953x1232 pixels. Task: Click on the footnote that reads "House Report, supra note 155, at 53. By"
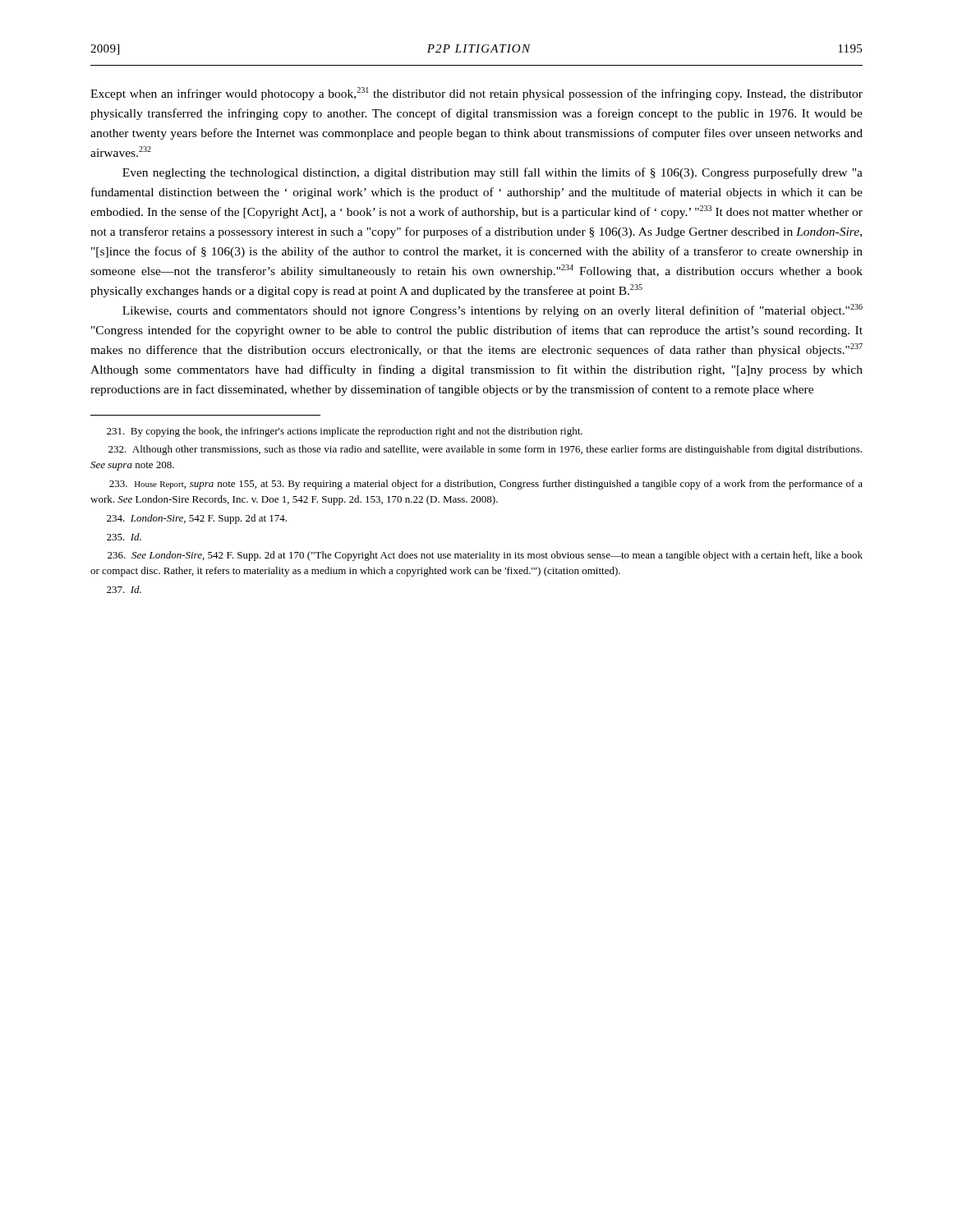click(x=476, y=491)
